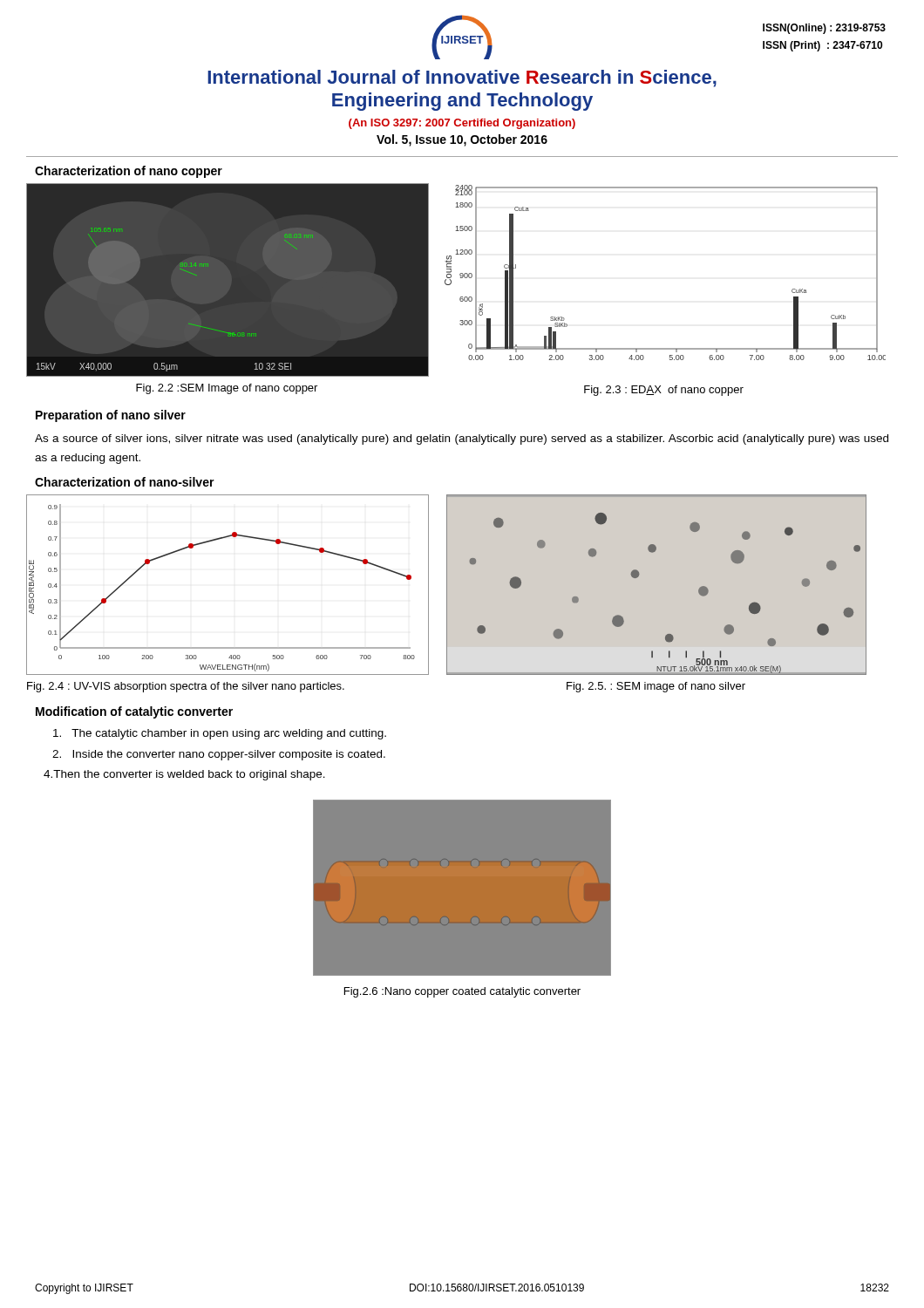Viewport: 924px width, 1308px height.
Task: Where is the title that starts "International Journal of Innovative Research in Science, Engineering"?
Action: pyautogui.click(x=462, y=89)
